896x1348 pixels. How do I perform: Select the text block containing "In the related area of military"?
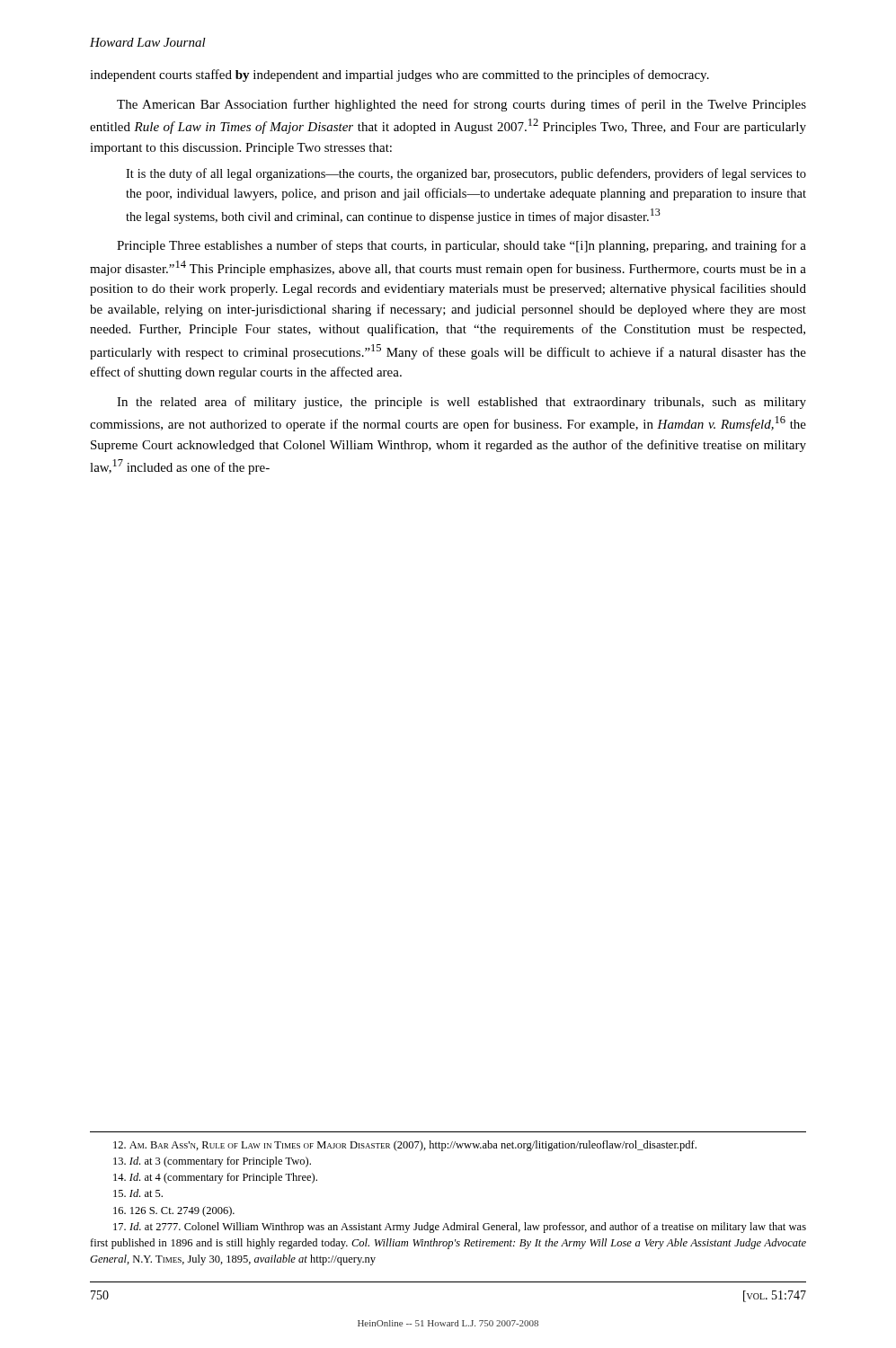click(448, 435)
